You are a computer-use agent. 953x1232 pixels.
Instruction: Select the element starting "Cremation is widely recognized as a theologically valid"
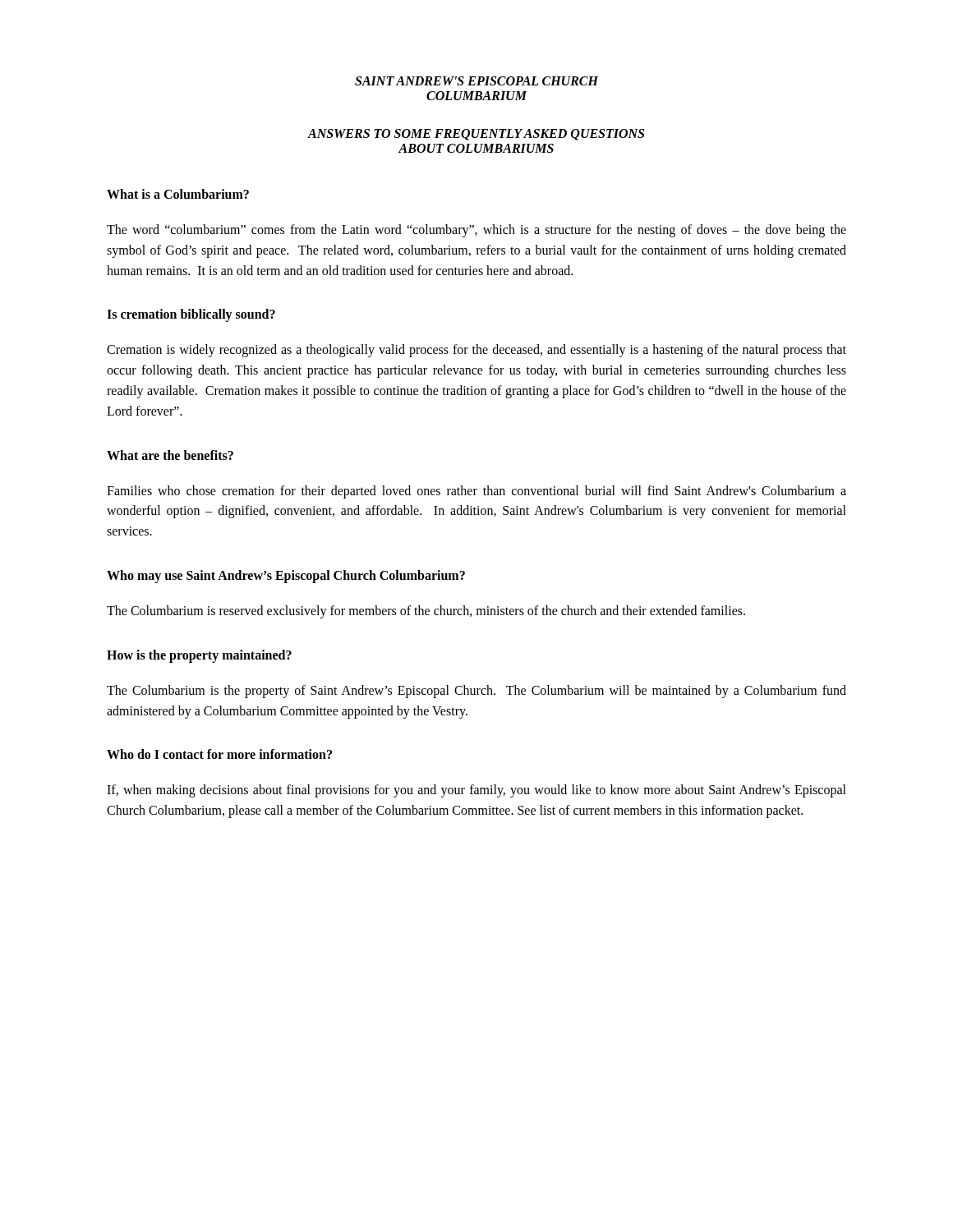point(476,380)
